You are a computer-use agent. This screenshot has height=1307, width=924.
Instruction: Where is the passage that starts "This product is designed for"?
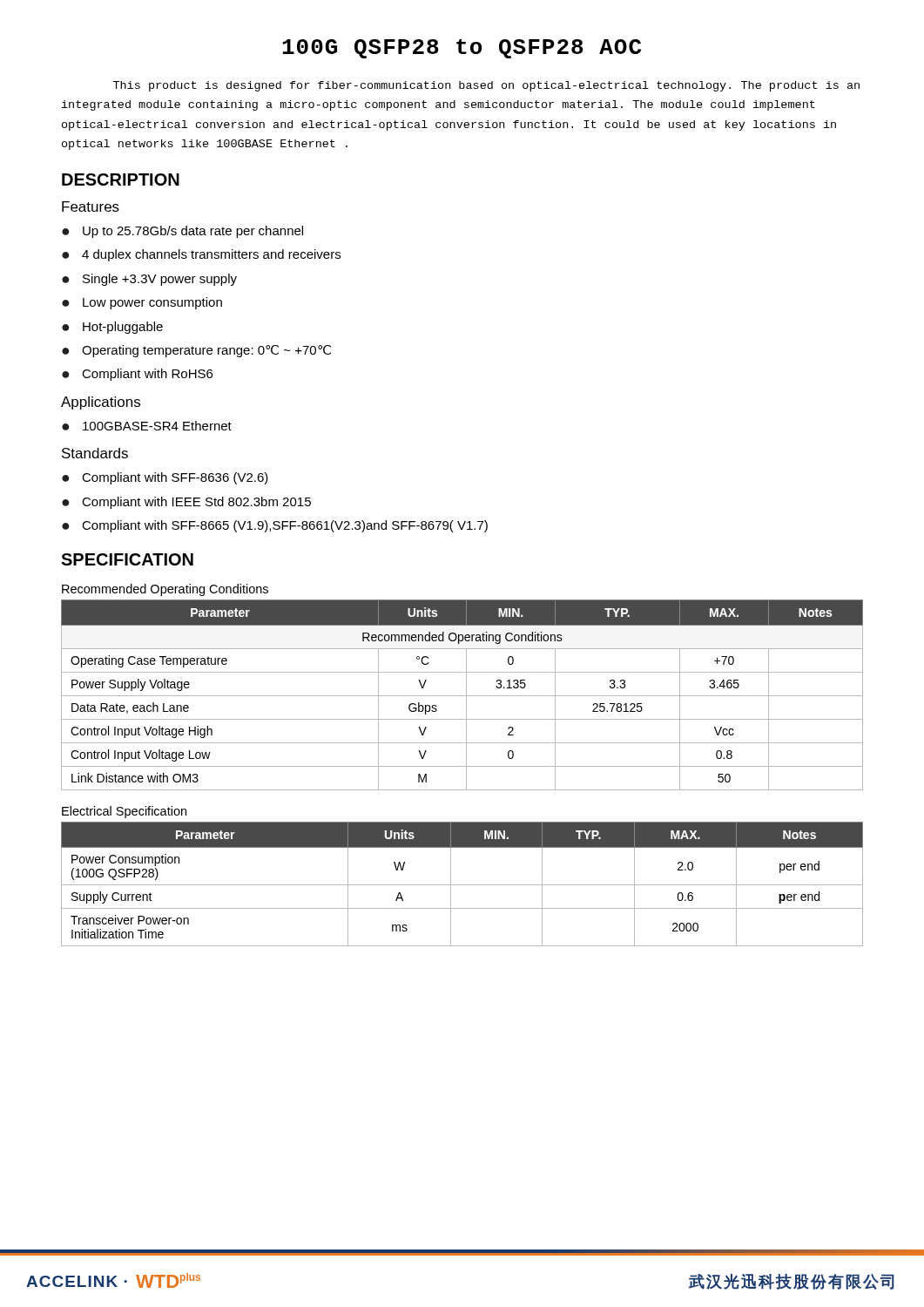[461, 115]
